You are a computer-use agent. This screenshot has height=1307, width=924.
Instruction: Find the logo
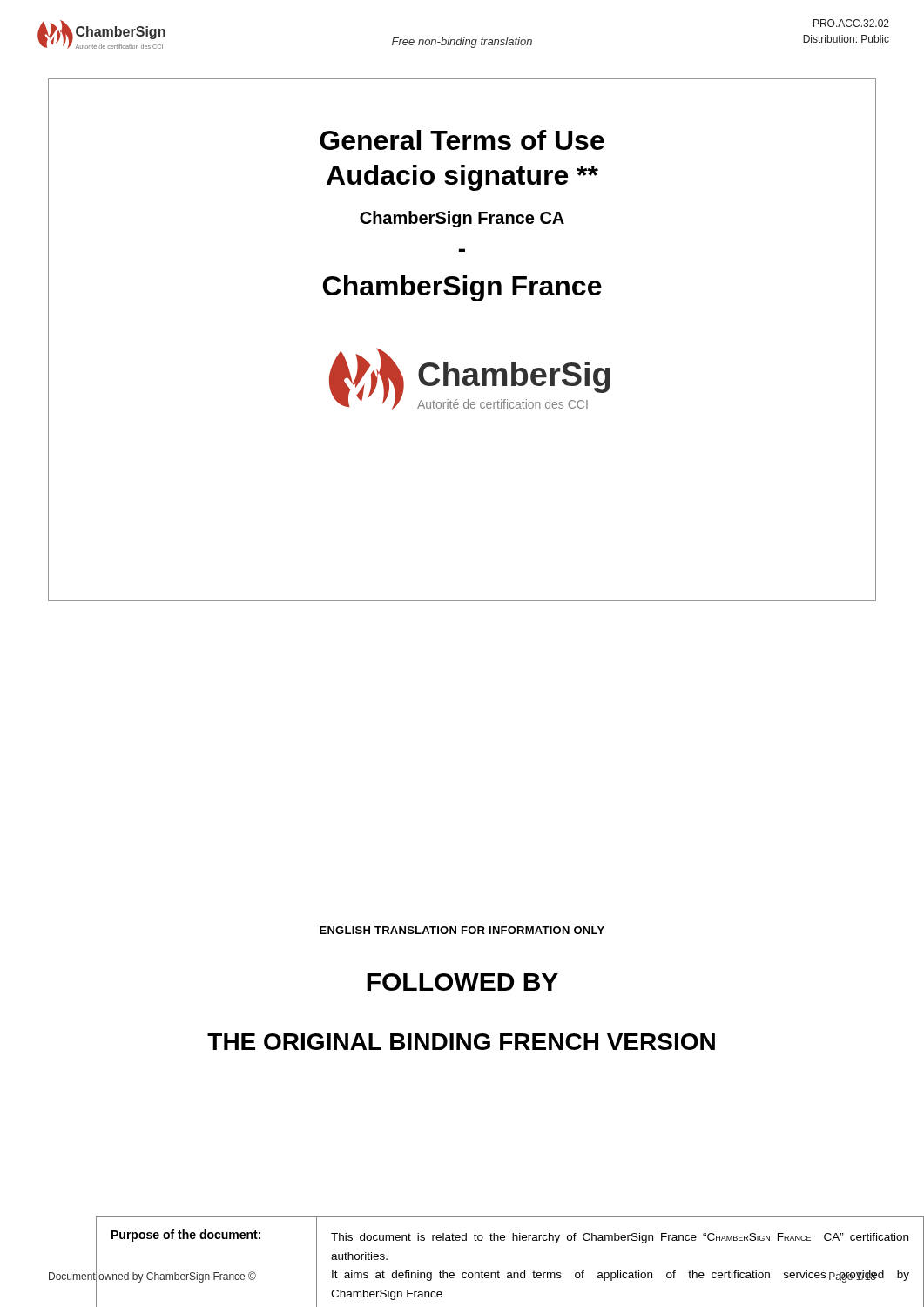[462, 391]
